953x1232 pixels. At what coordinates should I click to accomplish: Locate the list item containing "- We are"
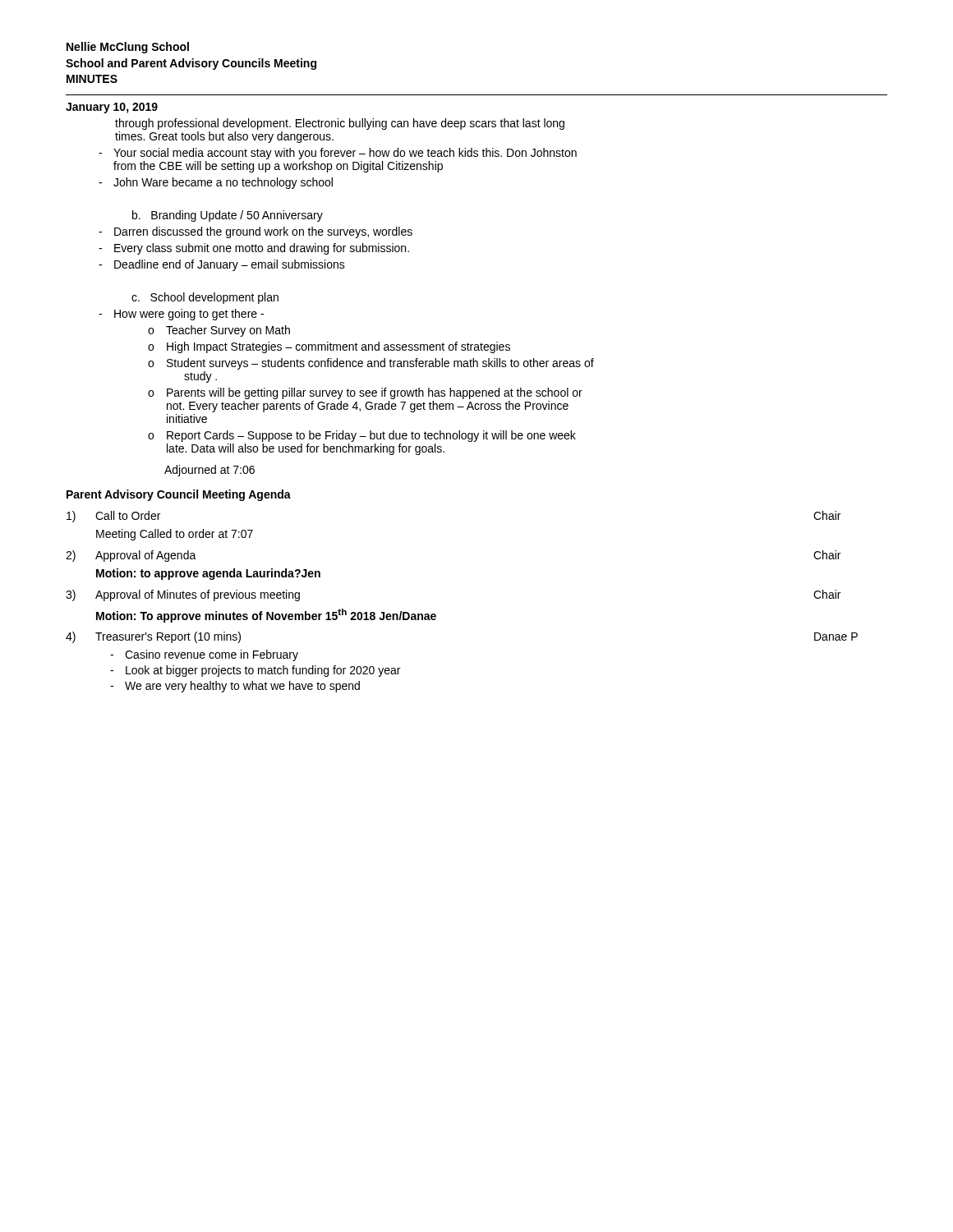235,687
